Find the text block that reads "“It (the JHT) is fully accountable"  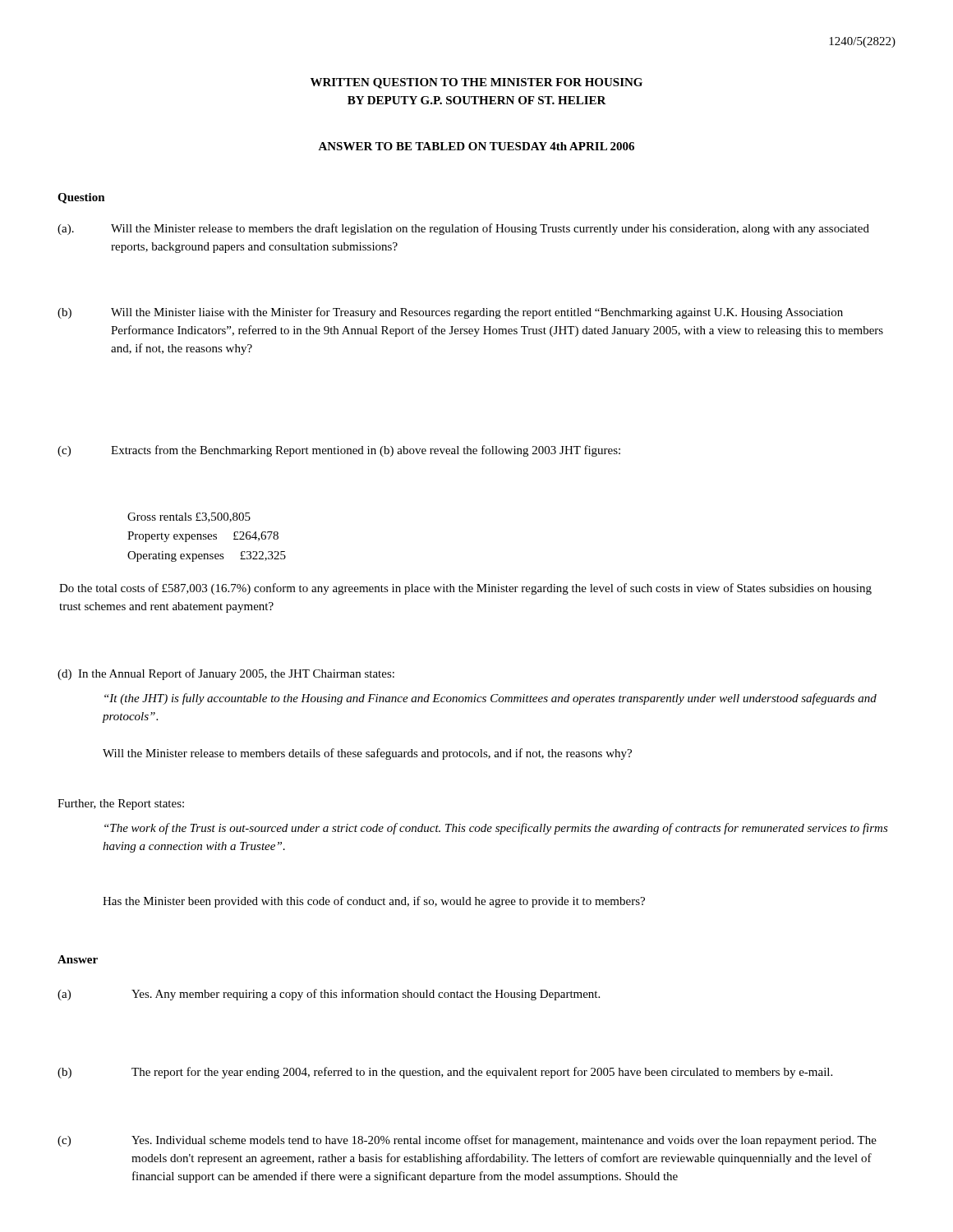coord(476,708)
